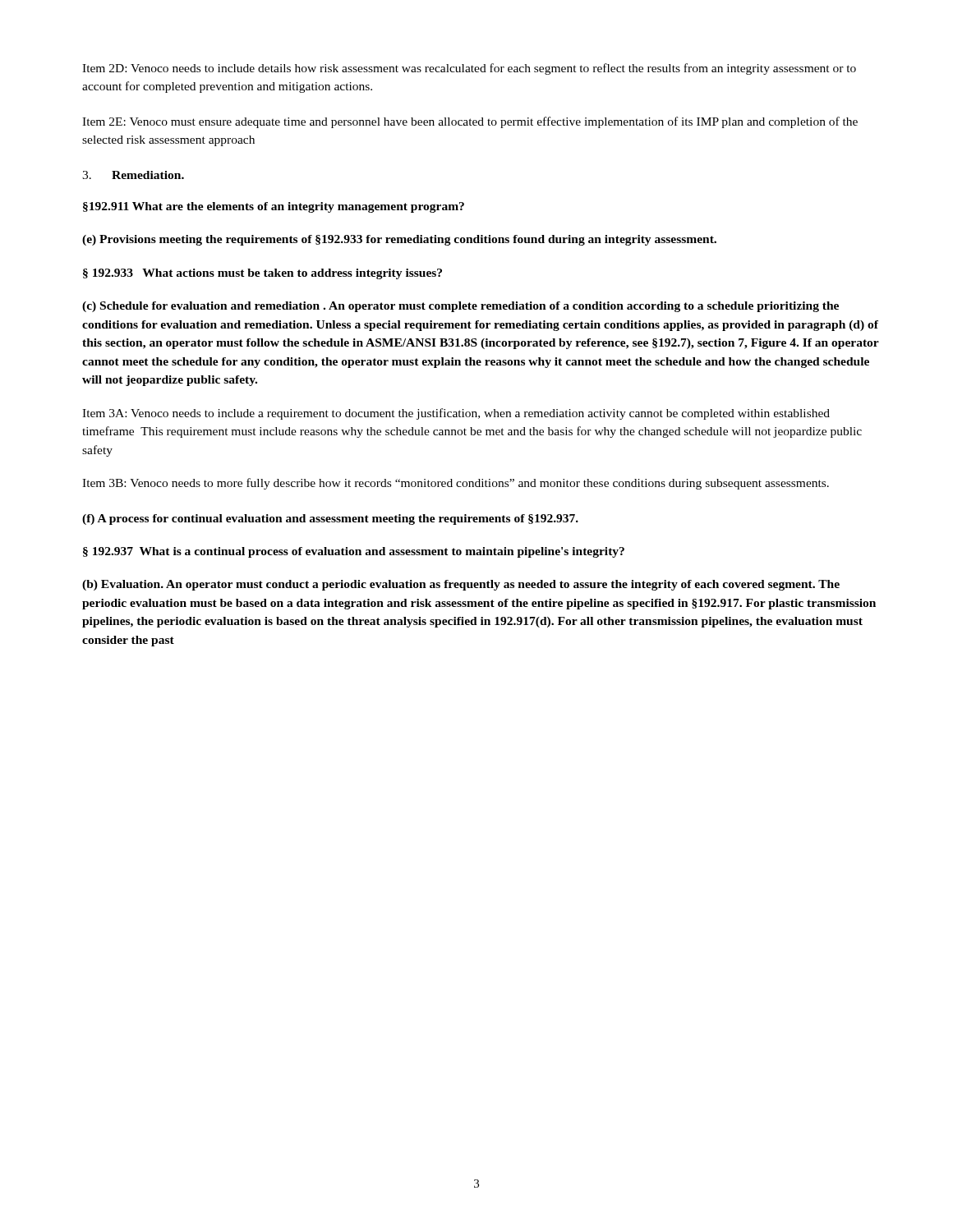Locate the block of text that opens with "Item 3B: Venoco needs"
Image resolution: width=953 pixels, height=1232 pixels.
coord(456,483)
